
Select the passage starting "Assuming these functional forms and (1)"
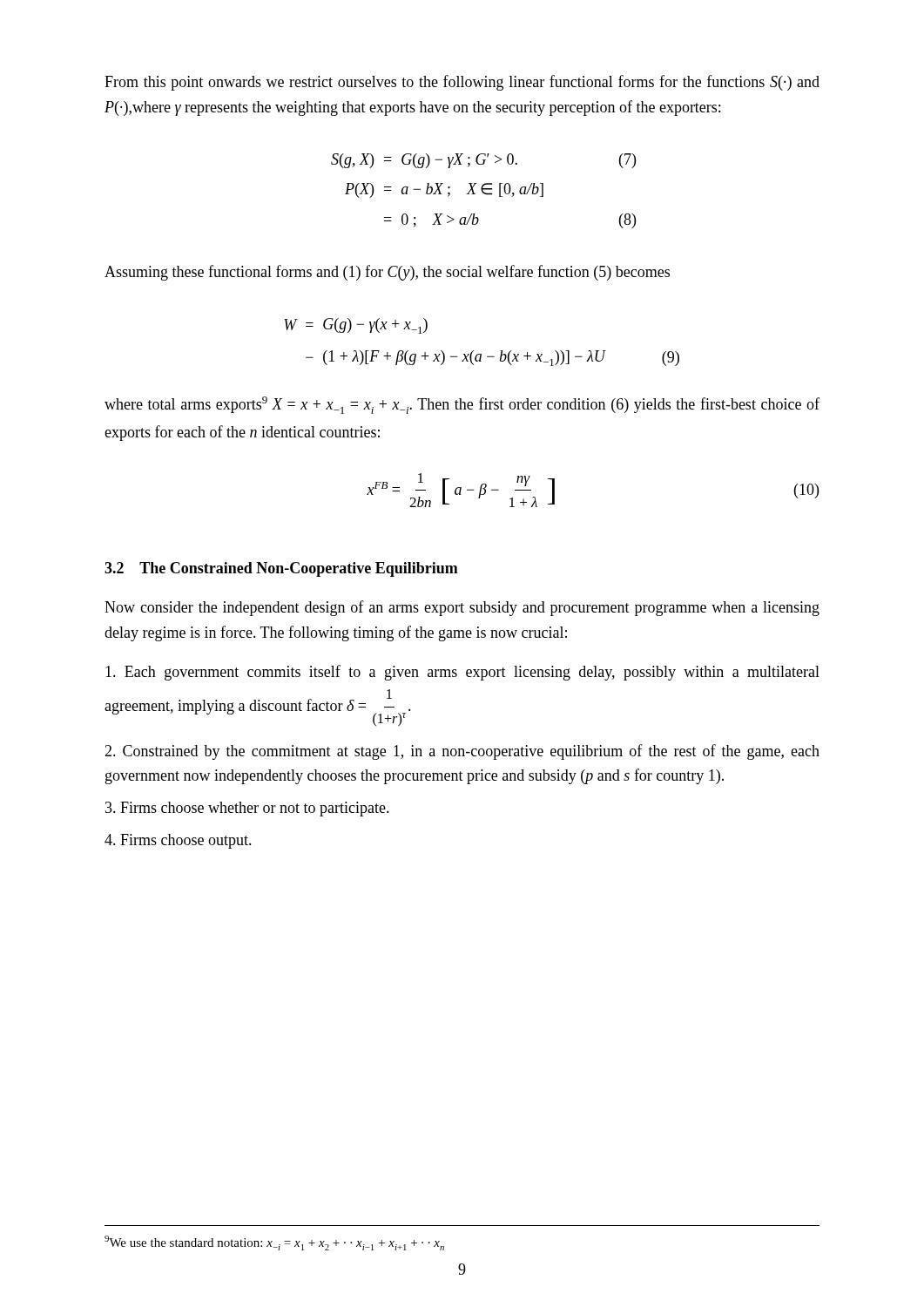point(387,272)
